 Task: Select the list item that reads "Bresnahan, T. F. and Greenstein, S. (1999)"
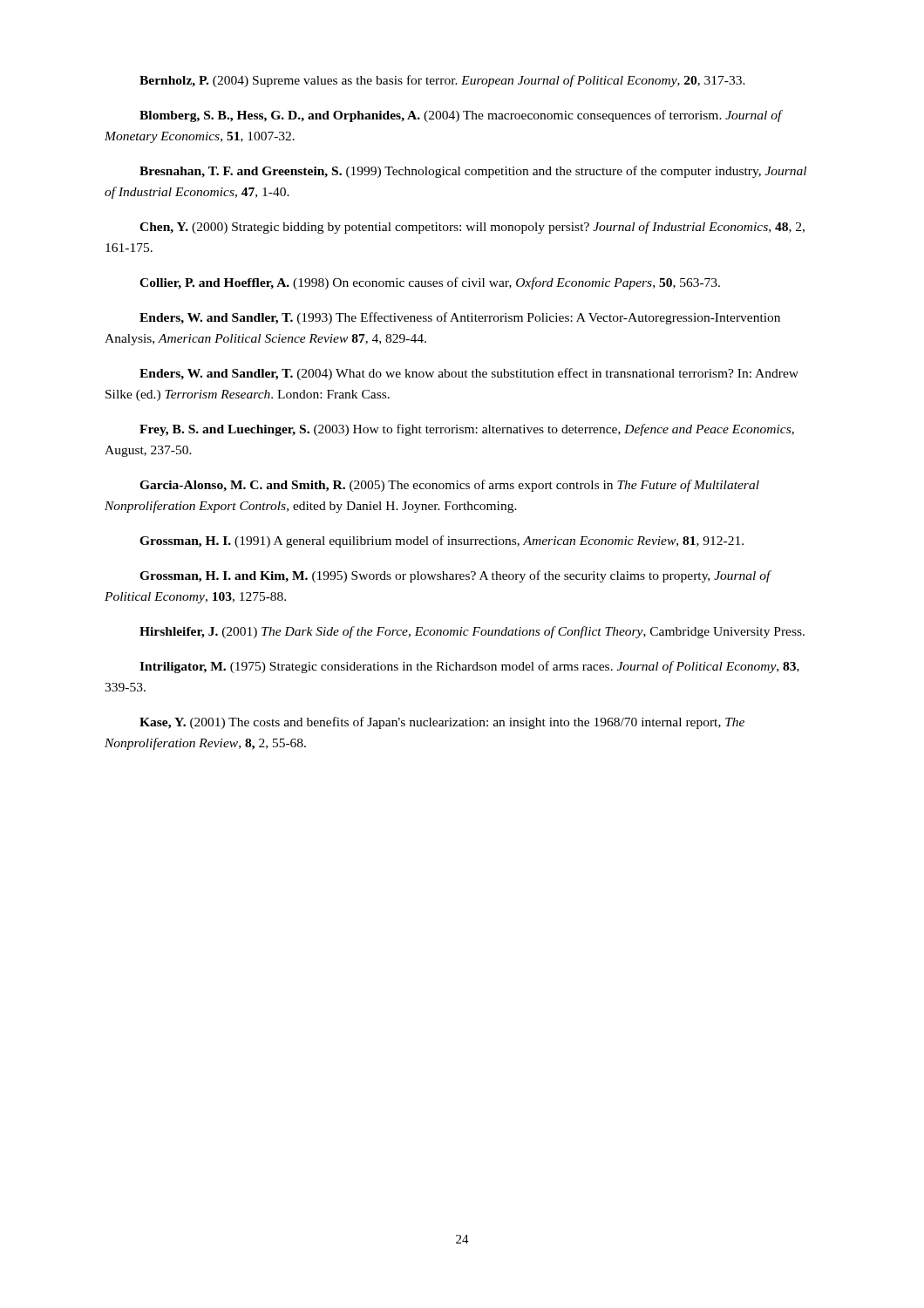(x=456, y=181)
